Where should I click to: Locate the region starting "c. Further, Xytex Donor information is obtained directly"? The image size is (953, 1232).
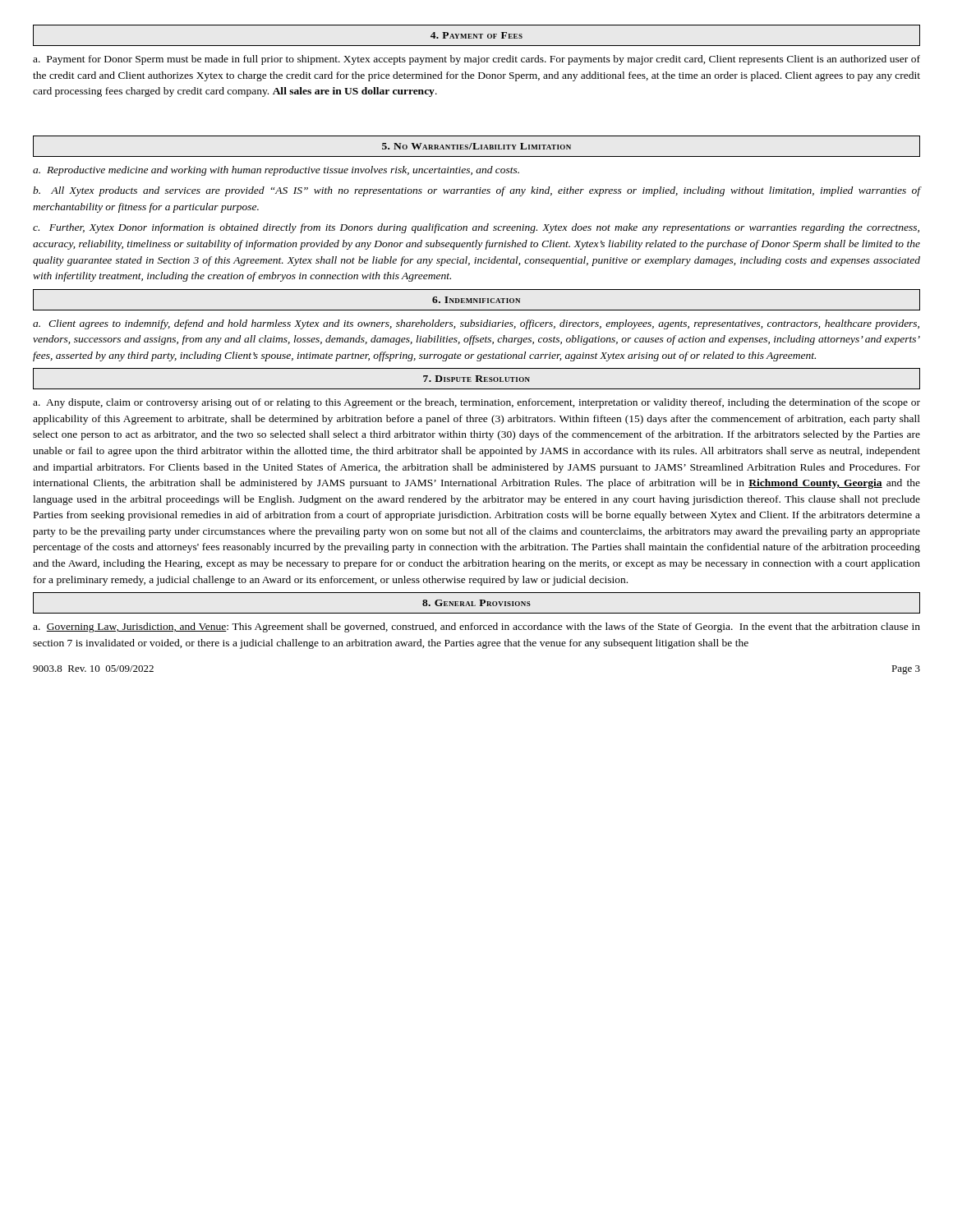click(x=476, y=252)
